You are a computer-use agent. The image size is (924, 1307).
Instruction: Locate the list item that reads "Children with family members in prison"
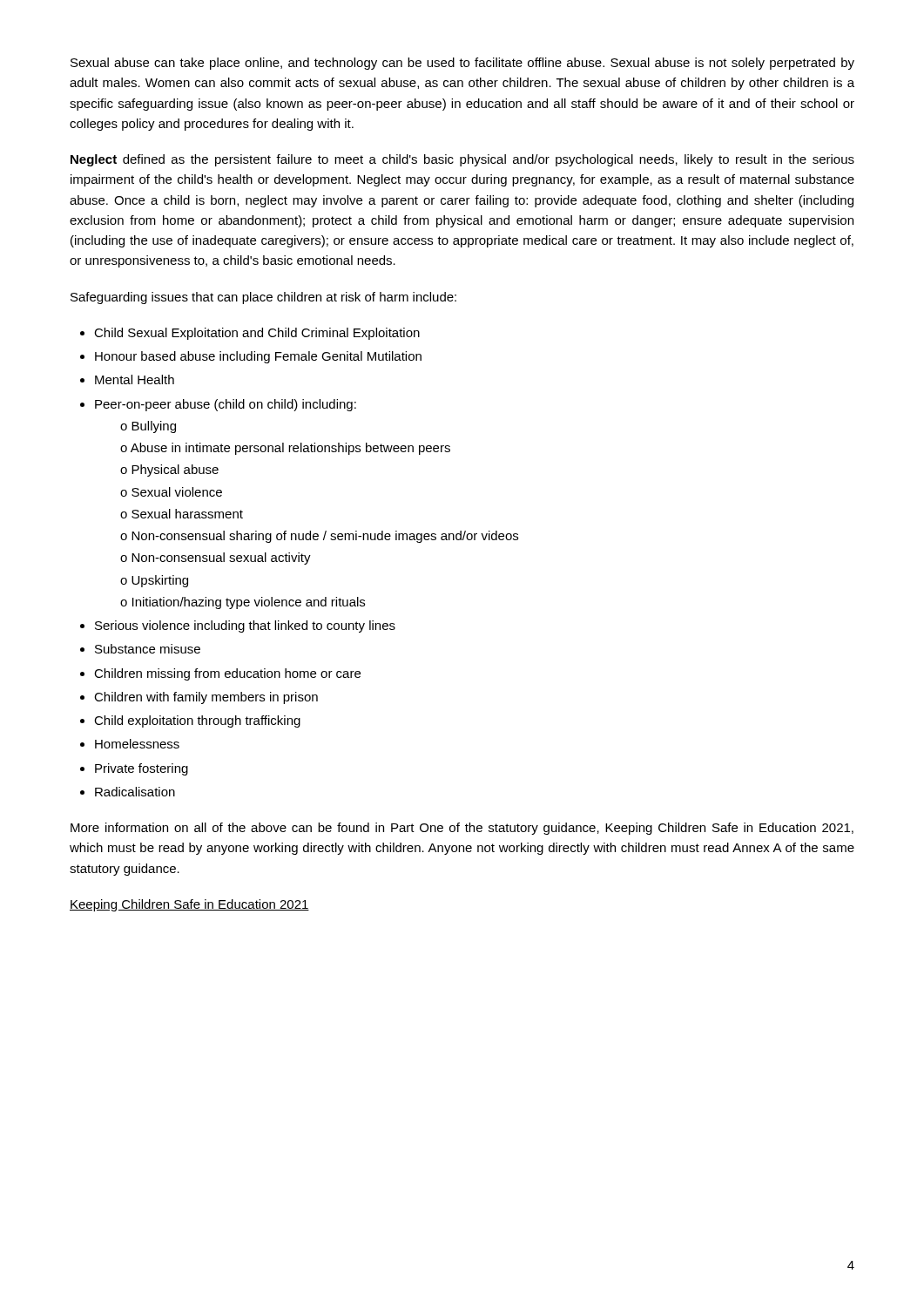[x=199, y=698]
